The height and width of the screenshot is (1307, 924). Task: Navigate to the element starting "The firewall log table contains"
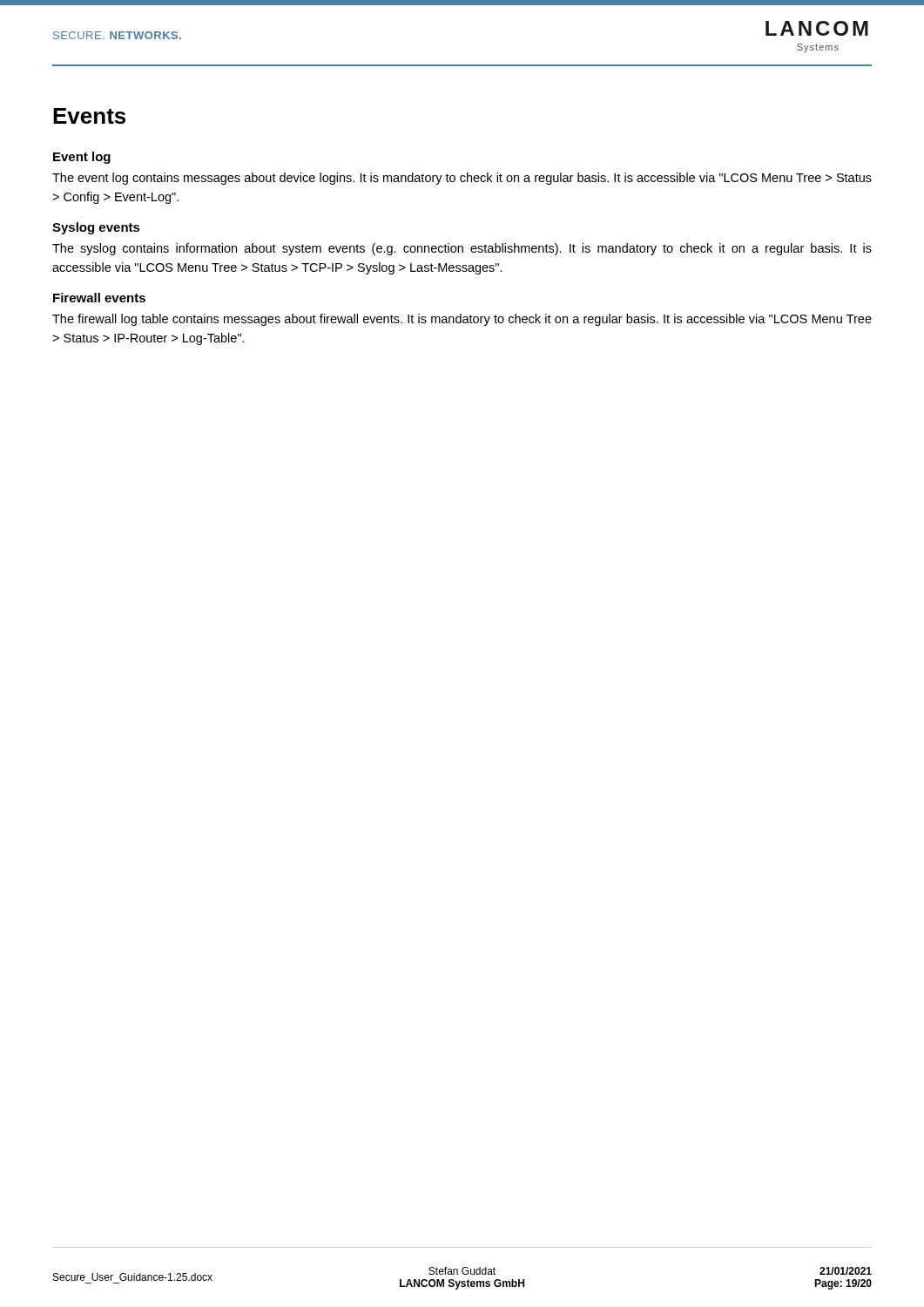click(462, 329)
